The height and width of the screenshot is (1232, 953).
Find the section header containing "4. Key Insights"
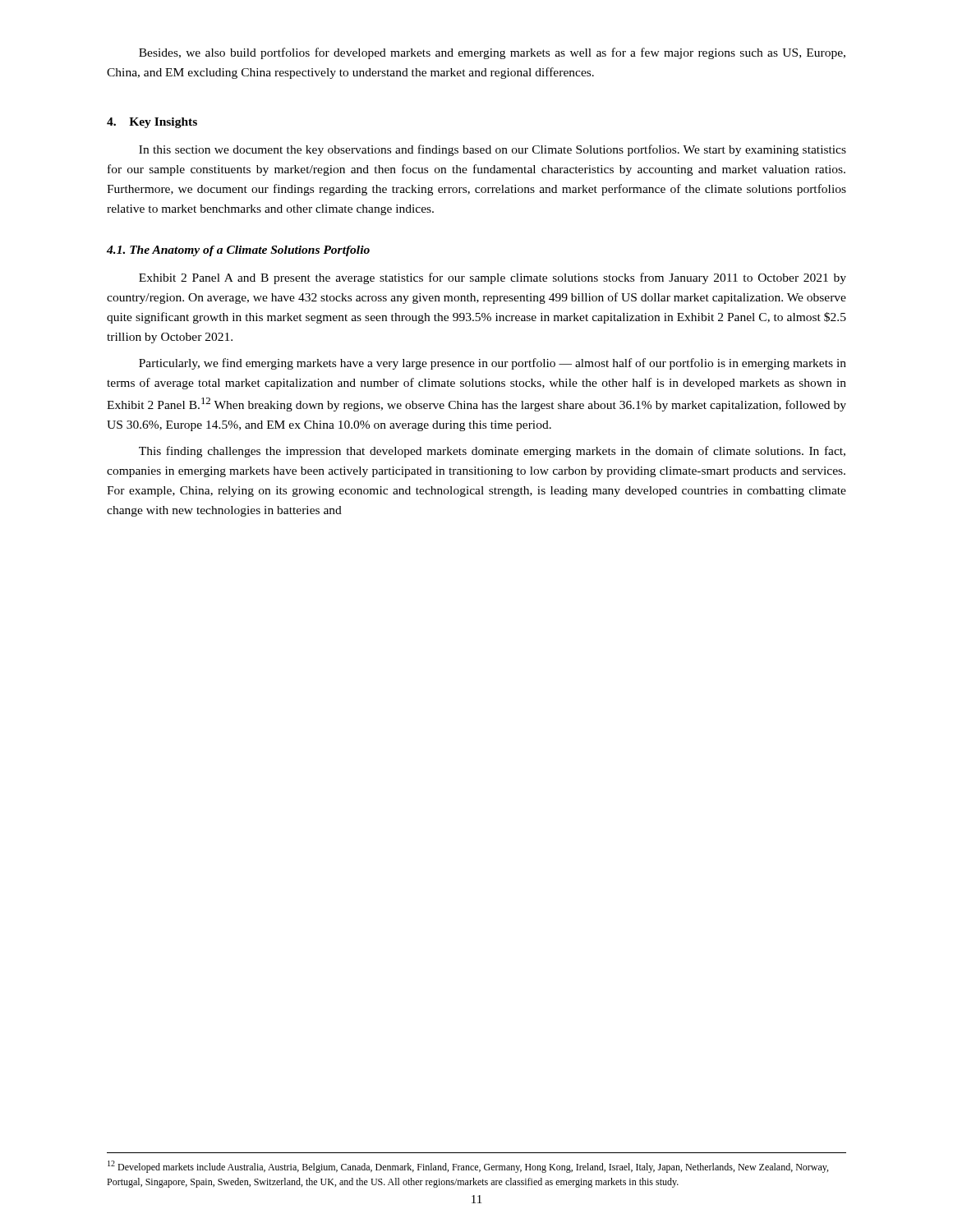point(152,121)
